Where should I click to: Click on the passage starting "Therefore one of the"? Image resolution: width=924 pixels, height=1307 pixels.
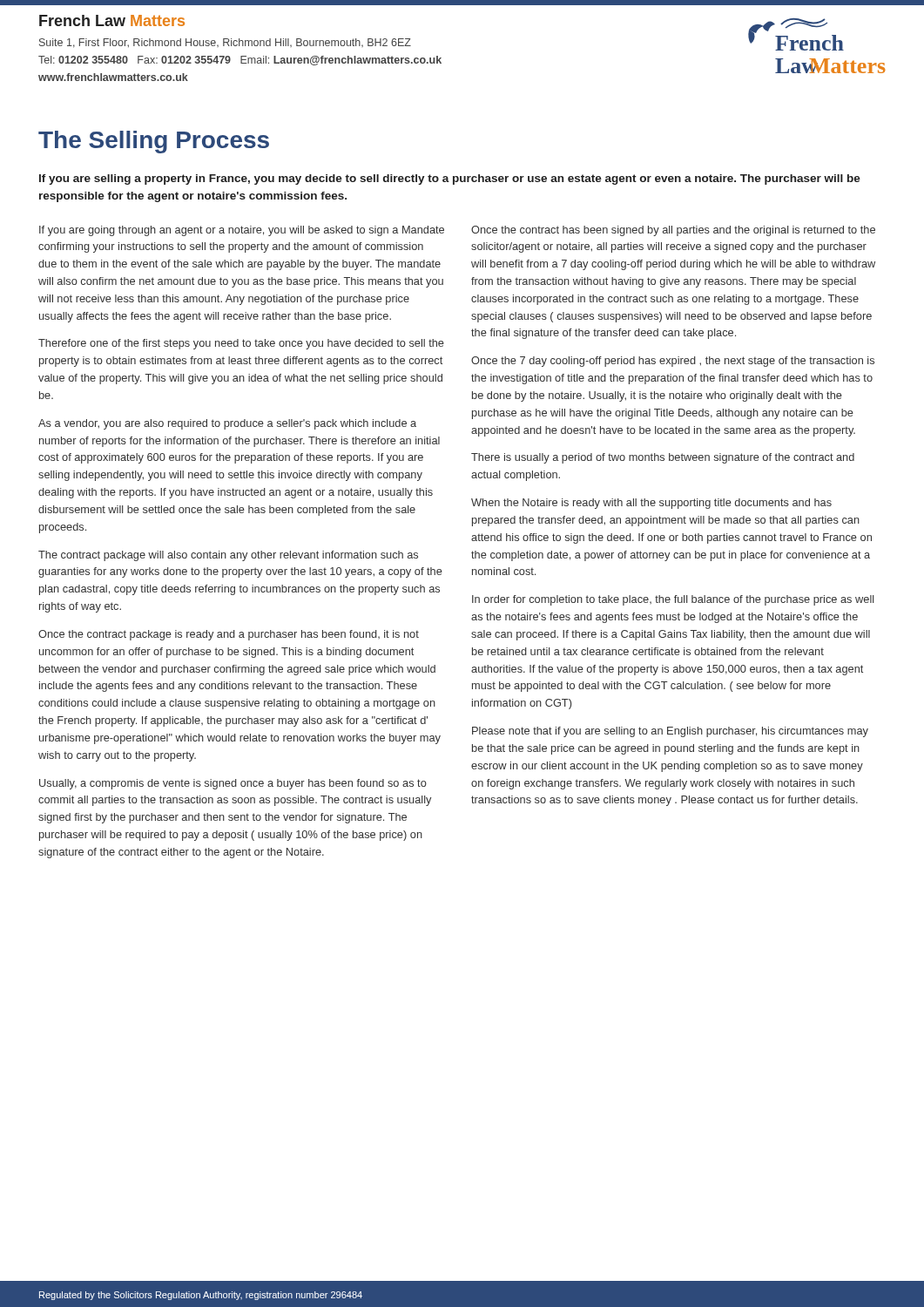point(242,370)
